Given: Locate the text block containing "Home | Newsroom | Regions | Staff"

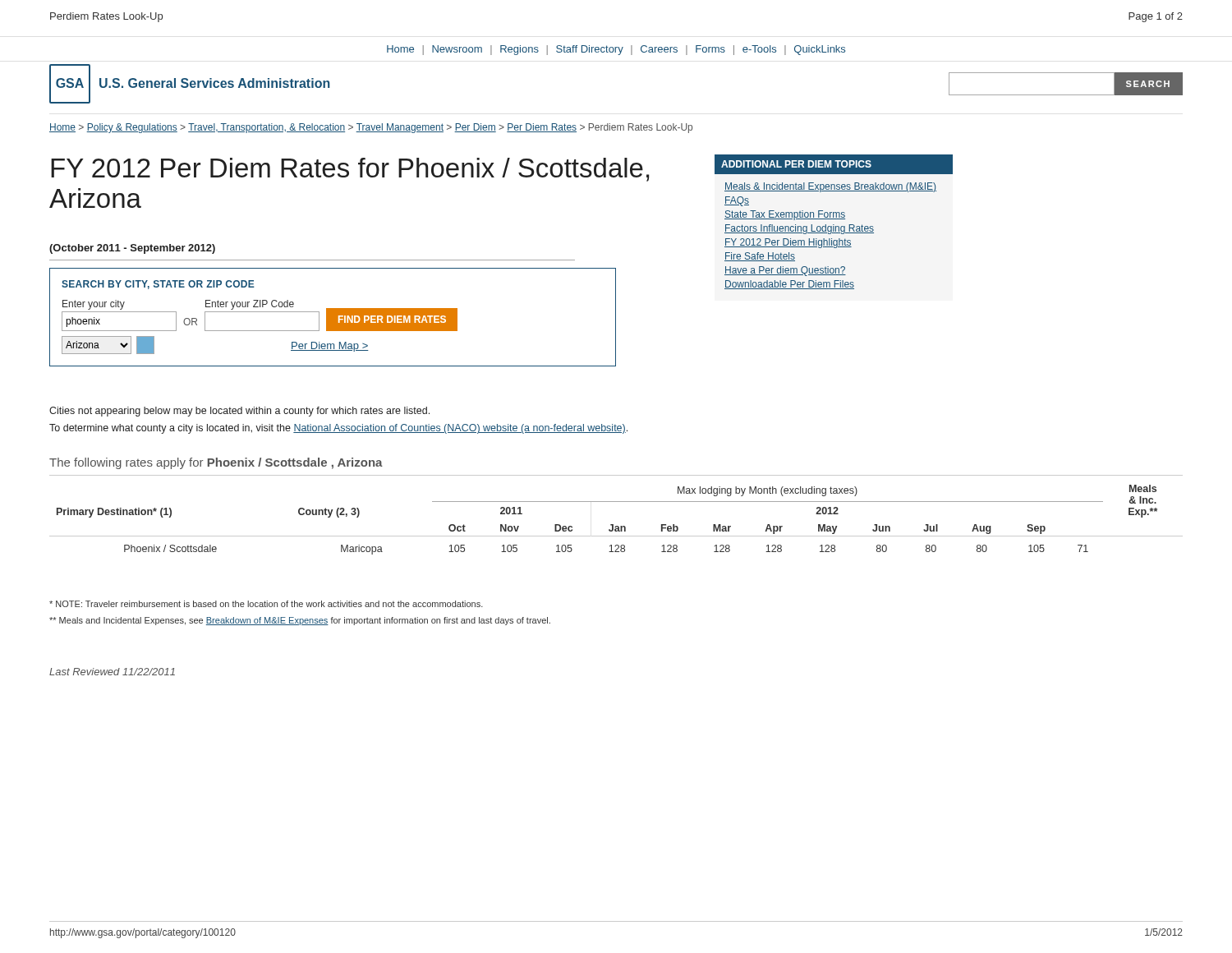Looking at the screenshot, I should coord(616,49).
